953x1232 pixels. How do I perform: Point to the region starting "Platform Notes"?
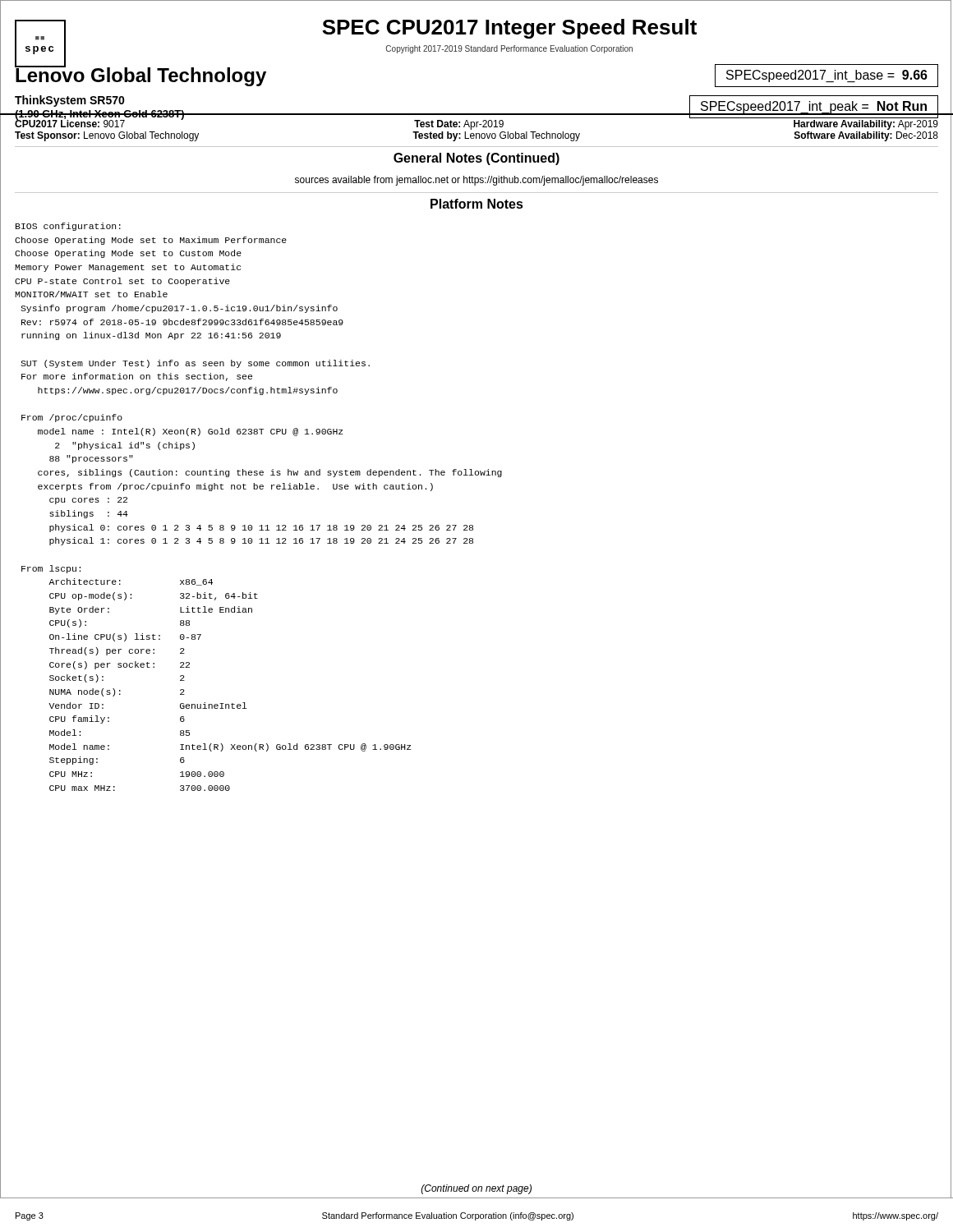point(476,204)
